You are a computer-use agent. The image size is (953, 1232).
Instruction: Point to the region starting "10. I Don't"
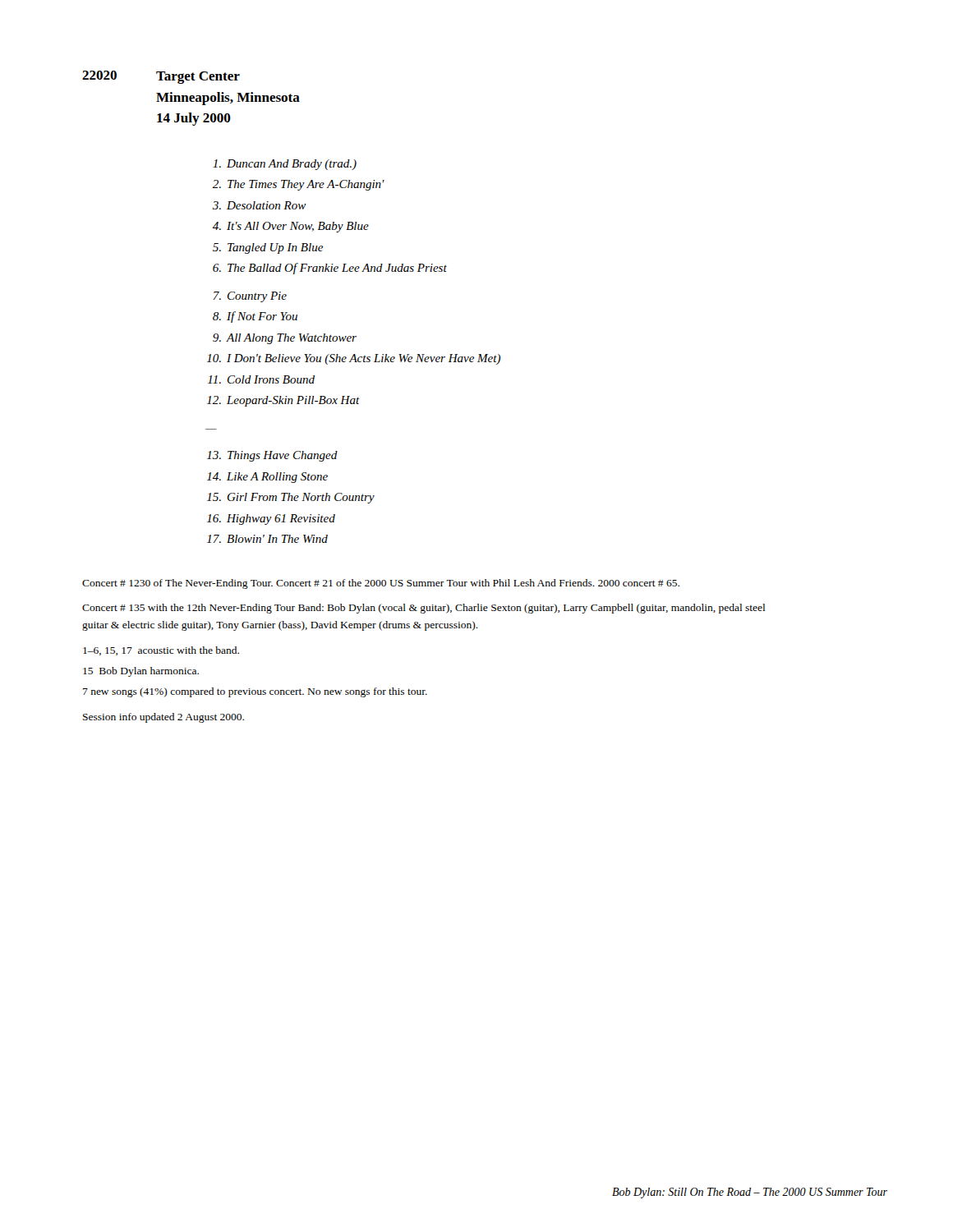(x=345, y=359)
